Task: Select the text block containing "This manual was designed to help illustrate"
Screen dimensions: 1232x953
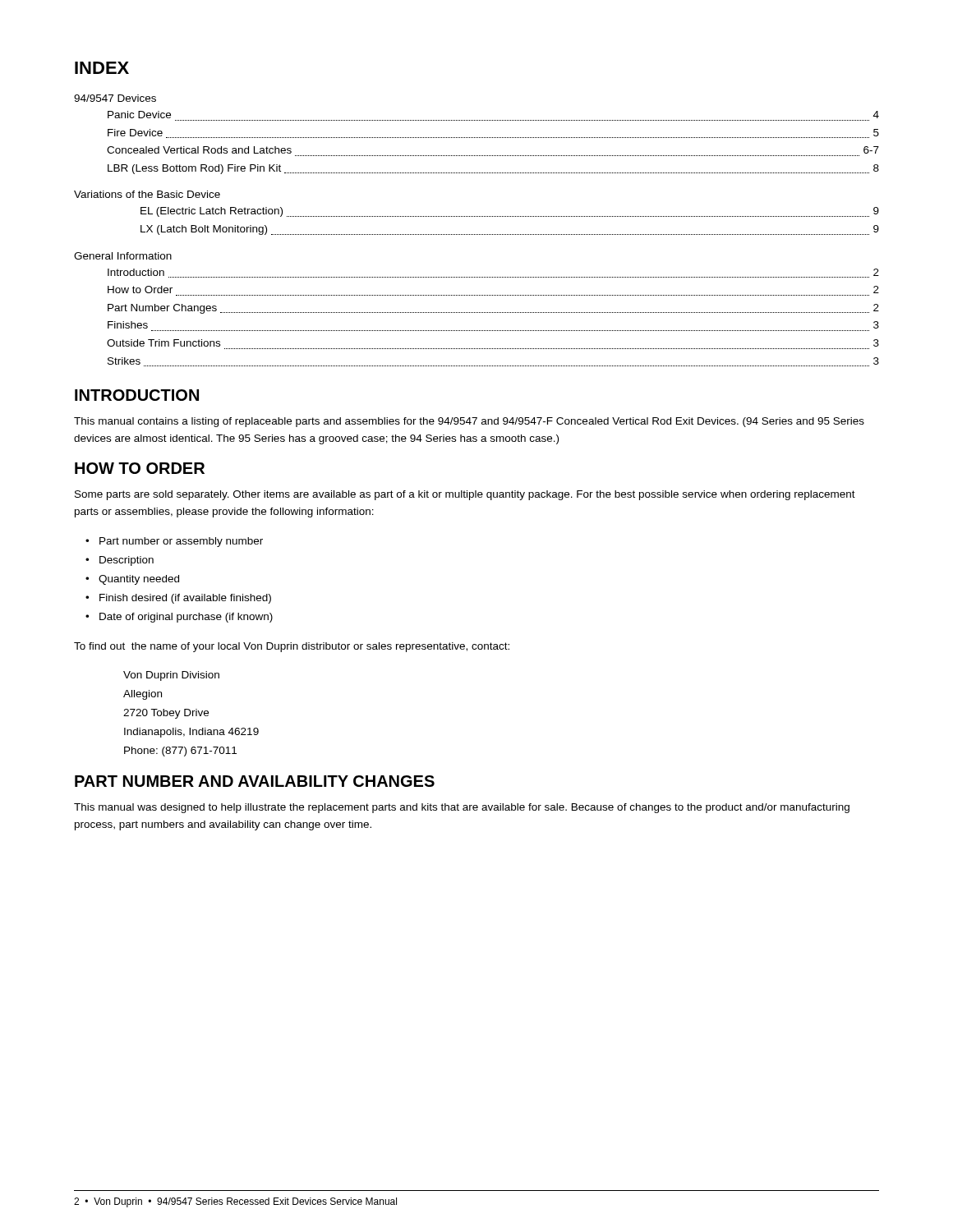Action: pyautogui.click(x=462, y=816)
